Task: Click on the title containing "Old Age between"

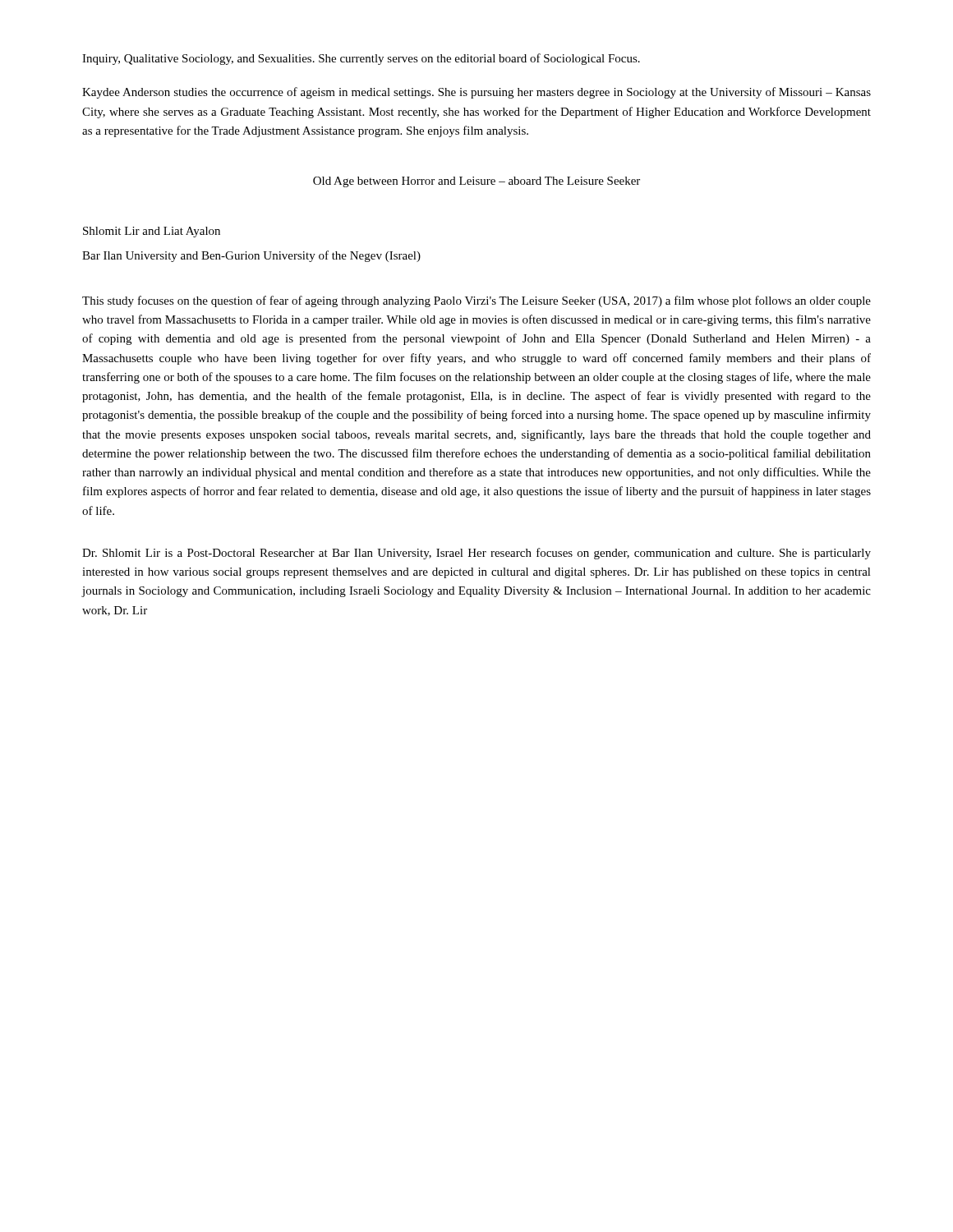Action: tap(476, 181)
